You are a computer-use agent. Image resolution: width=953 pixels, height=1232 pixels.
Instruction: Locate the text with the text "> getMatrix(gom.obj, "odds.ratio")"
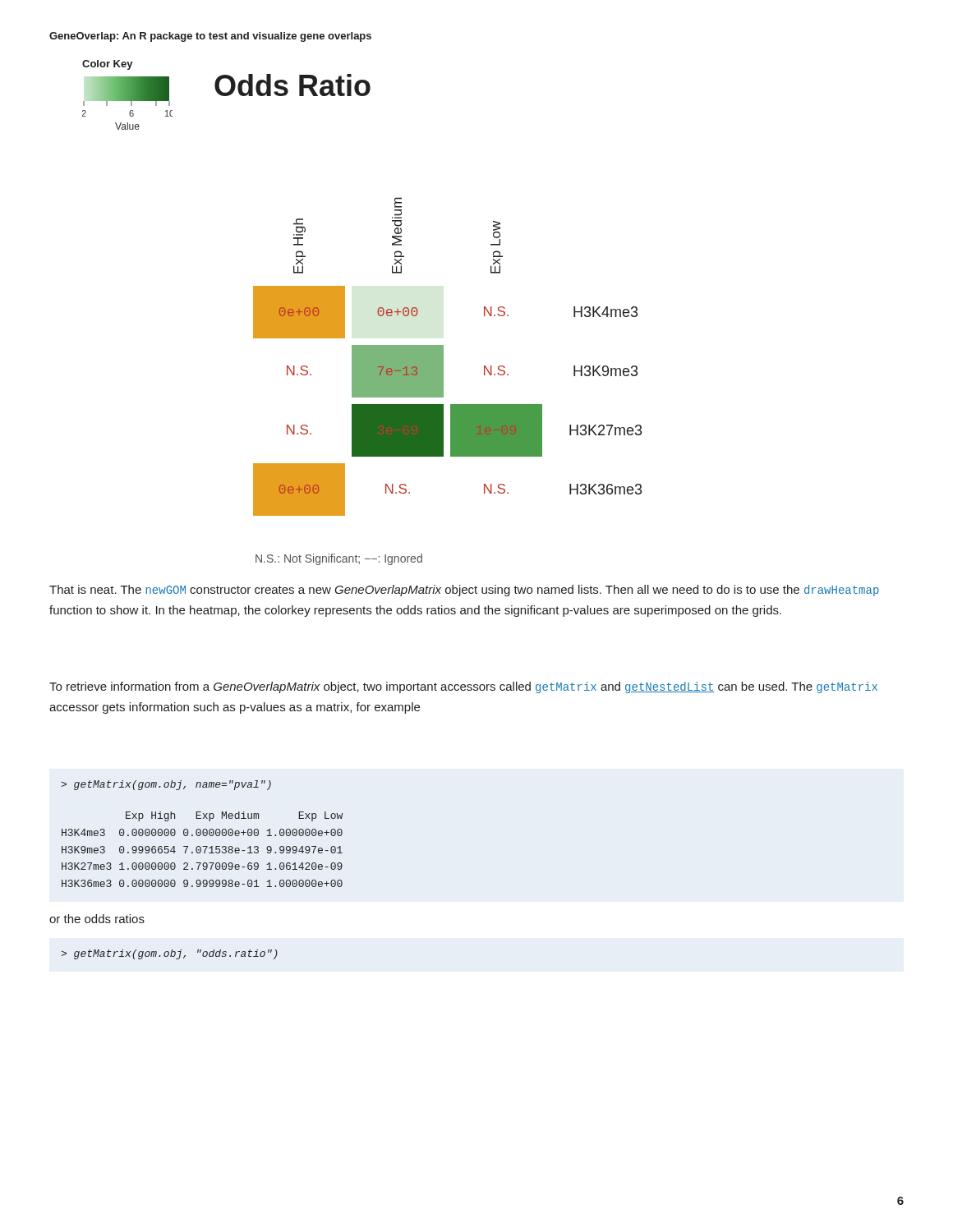click(x=169, y=954)
